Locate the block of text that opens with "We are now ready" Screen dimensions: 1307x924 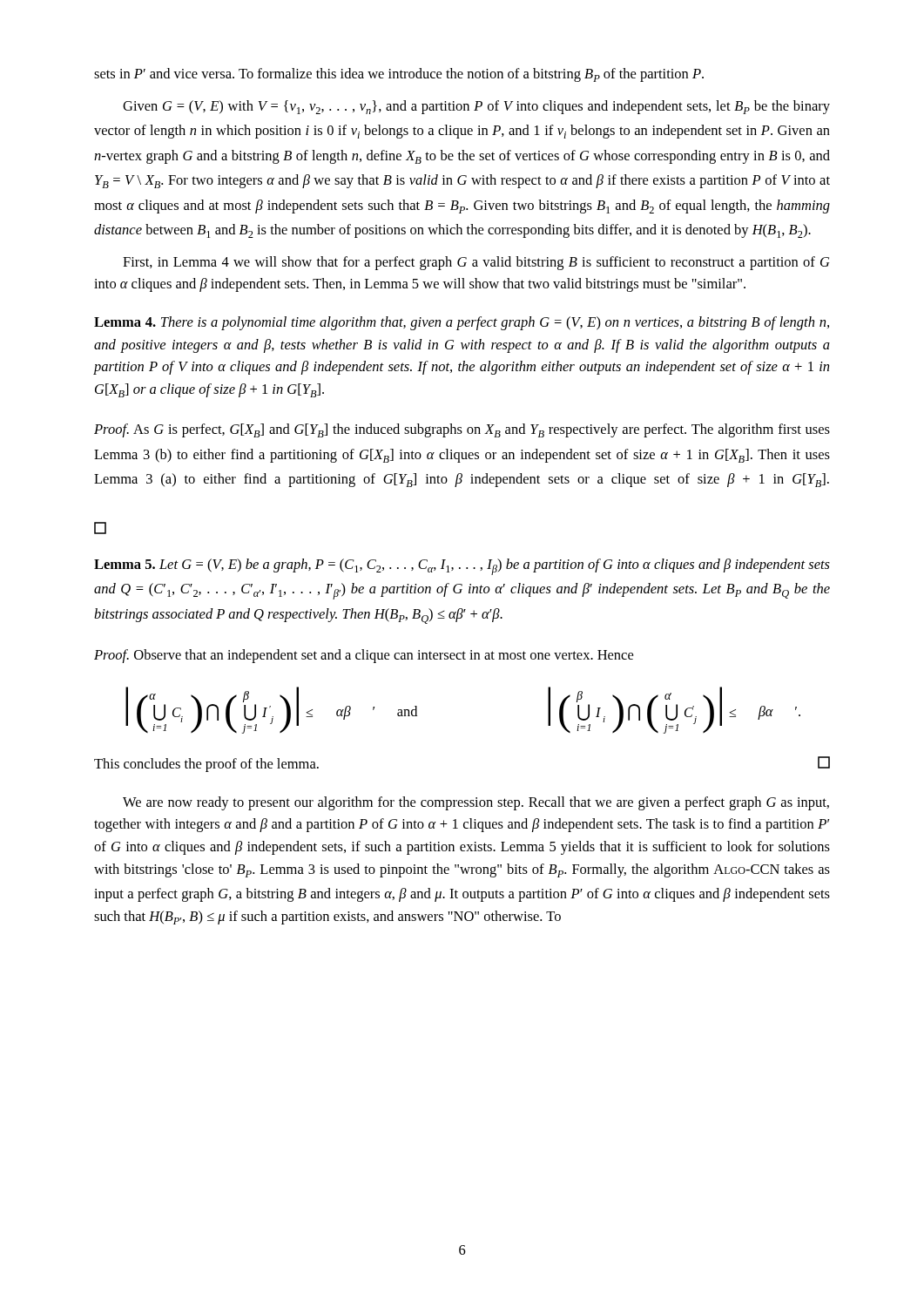pos(462,860)
